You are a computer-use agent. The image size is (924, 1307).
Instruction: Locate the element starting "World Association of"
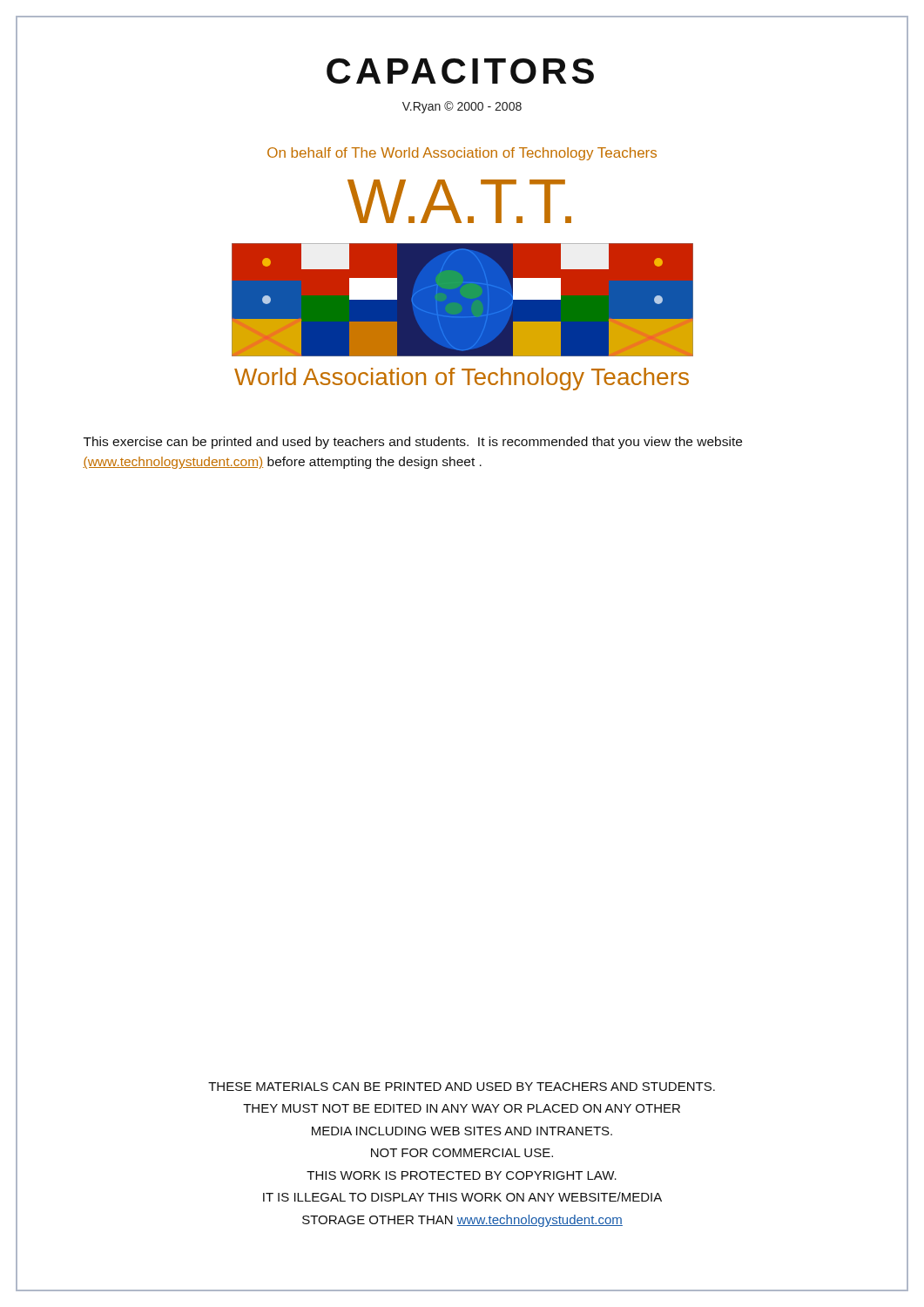tap(462, 377)
